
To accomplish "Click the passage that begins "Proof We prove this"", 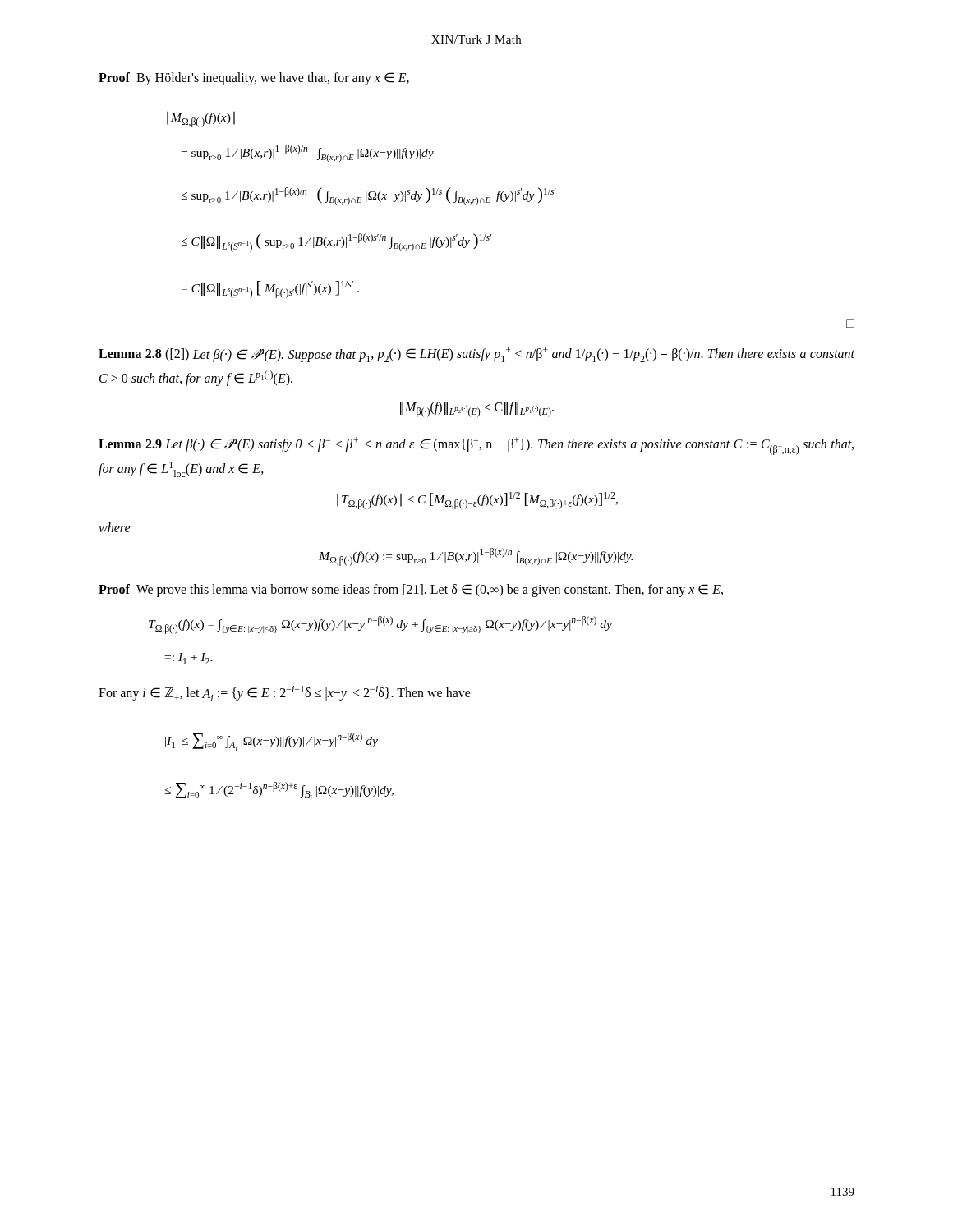I will [x=411, y=590].
